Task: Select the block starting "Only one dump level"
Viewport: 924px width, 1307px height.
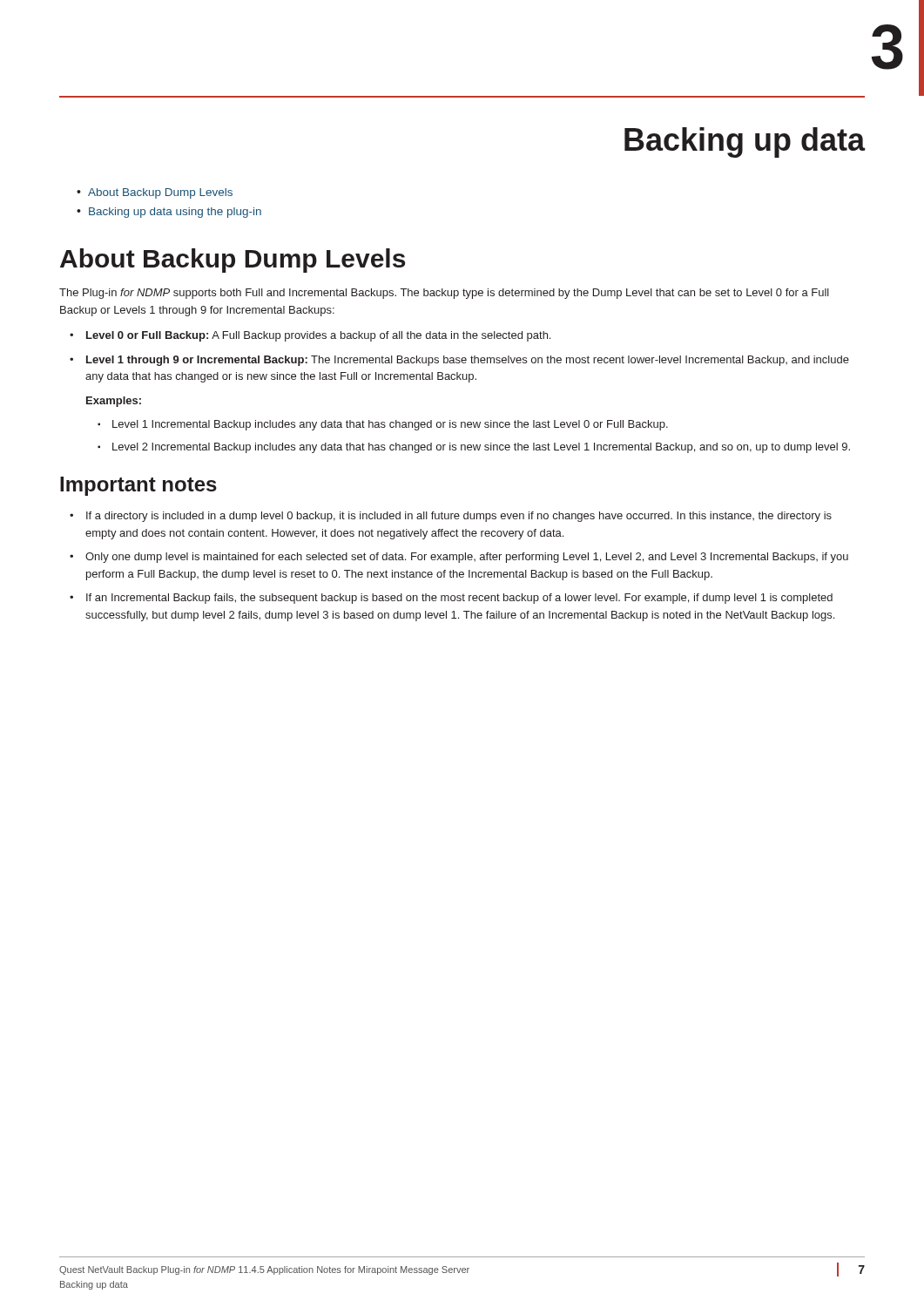Action: point(467,565)
